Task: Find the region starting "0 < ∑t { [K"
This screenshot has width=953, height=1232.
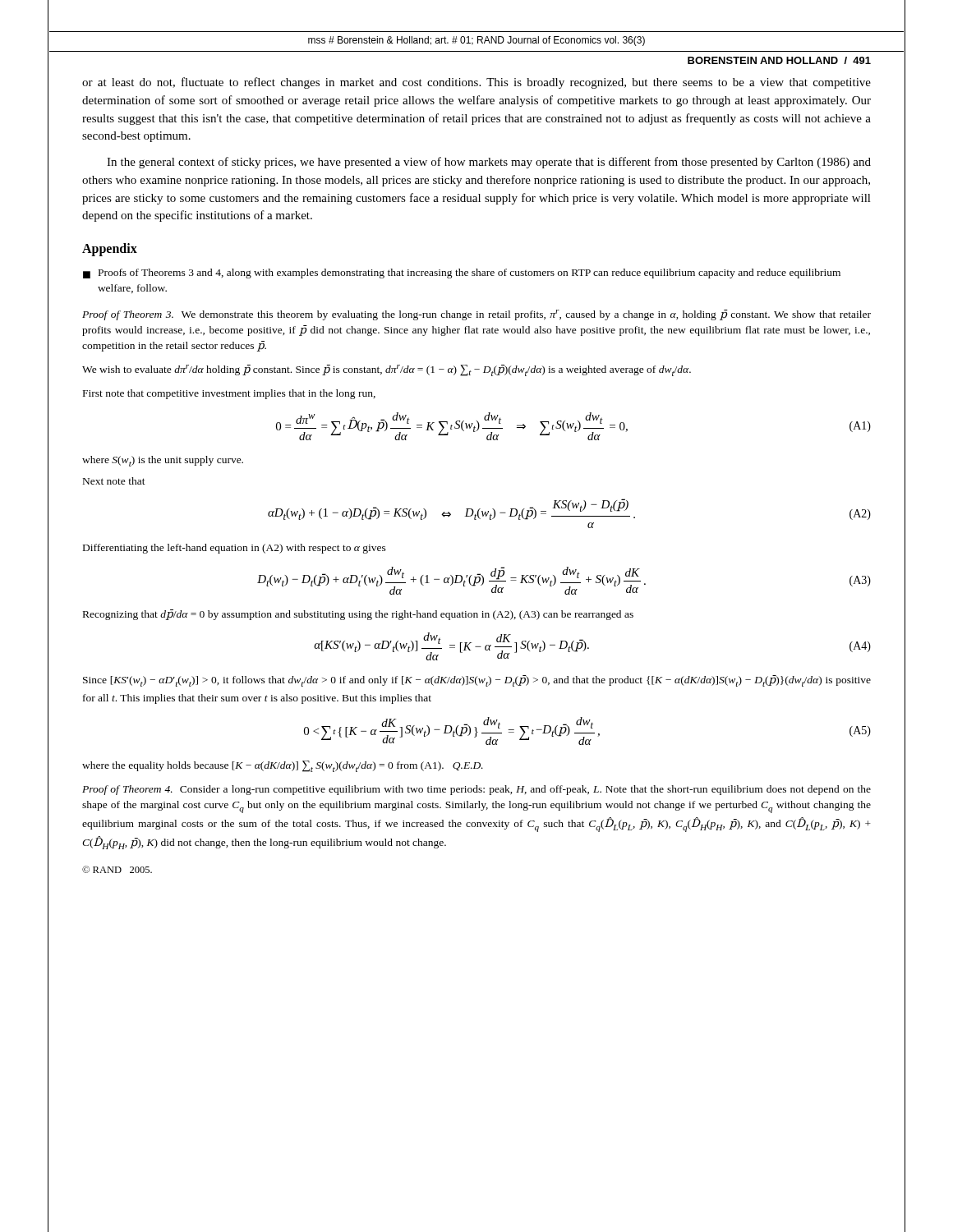Action: (x=476, y=731)
